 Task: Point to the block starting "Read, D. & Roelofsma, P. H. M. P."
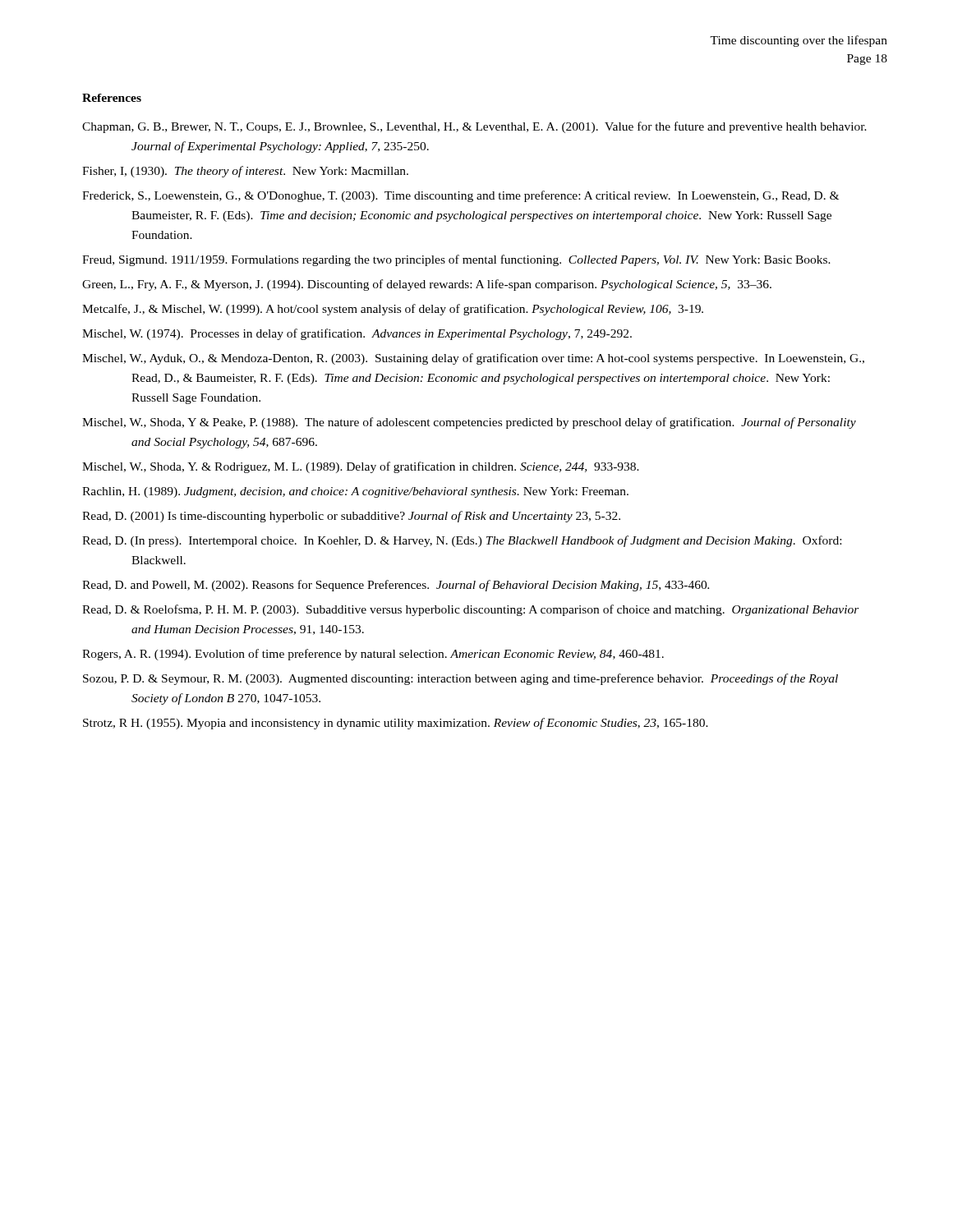pos(470,619)
